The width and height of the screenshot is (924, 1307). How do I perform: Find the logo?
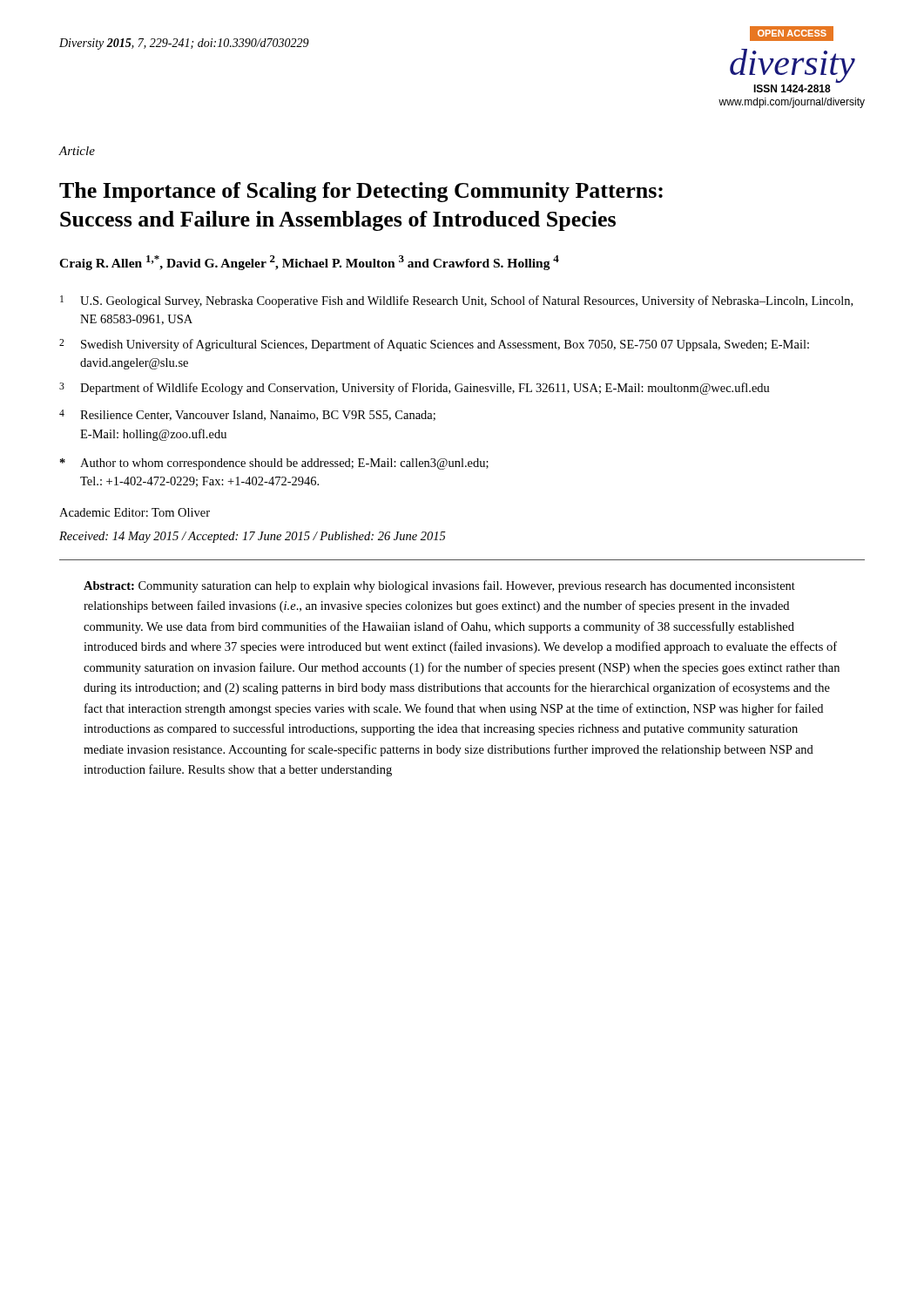tap(792, 66)
